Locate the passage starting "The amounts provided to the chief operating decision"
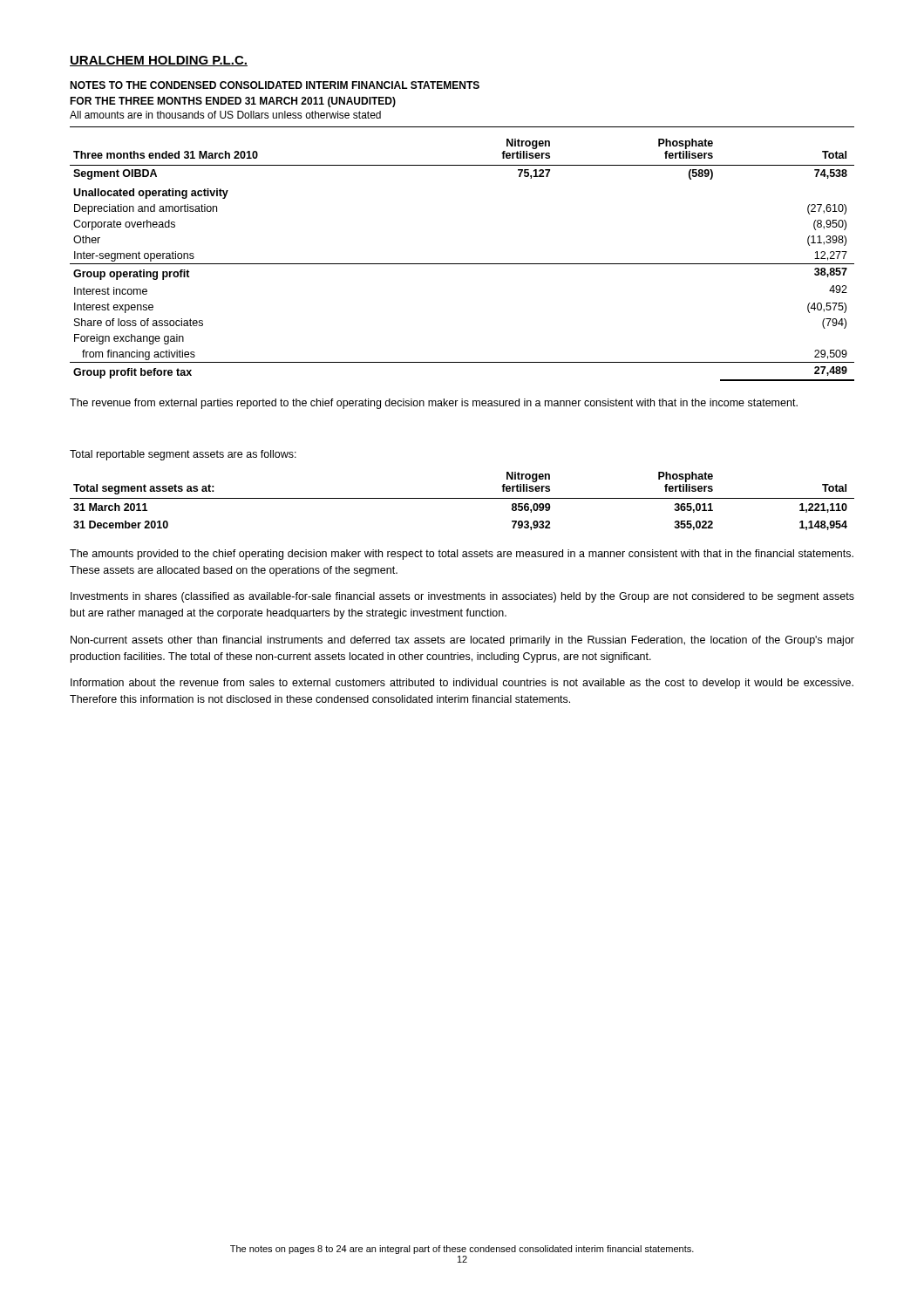 click(462, 562)
